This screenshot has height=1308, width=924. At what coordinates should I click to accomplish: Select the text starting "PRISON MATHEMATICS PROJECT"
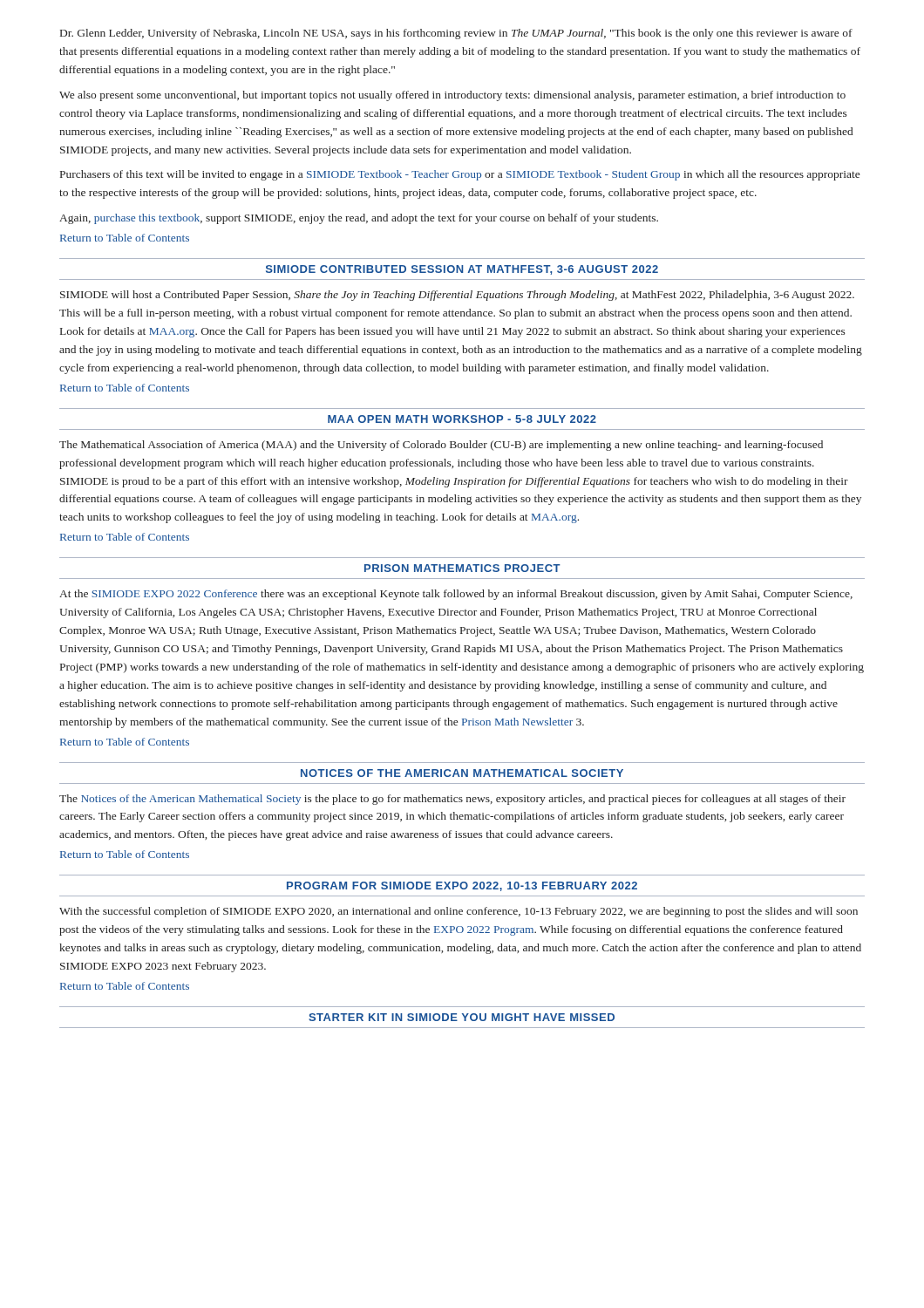click(x=462, y=568)
